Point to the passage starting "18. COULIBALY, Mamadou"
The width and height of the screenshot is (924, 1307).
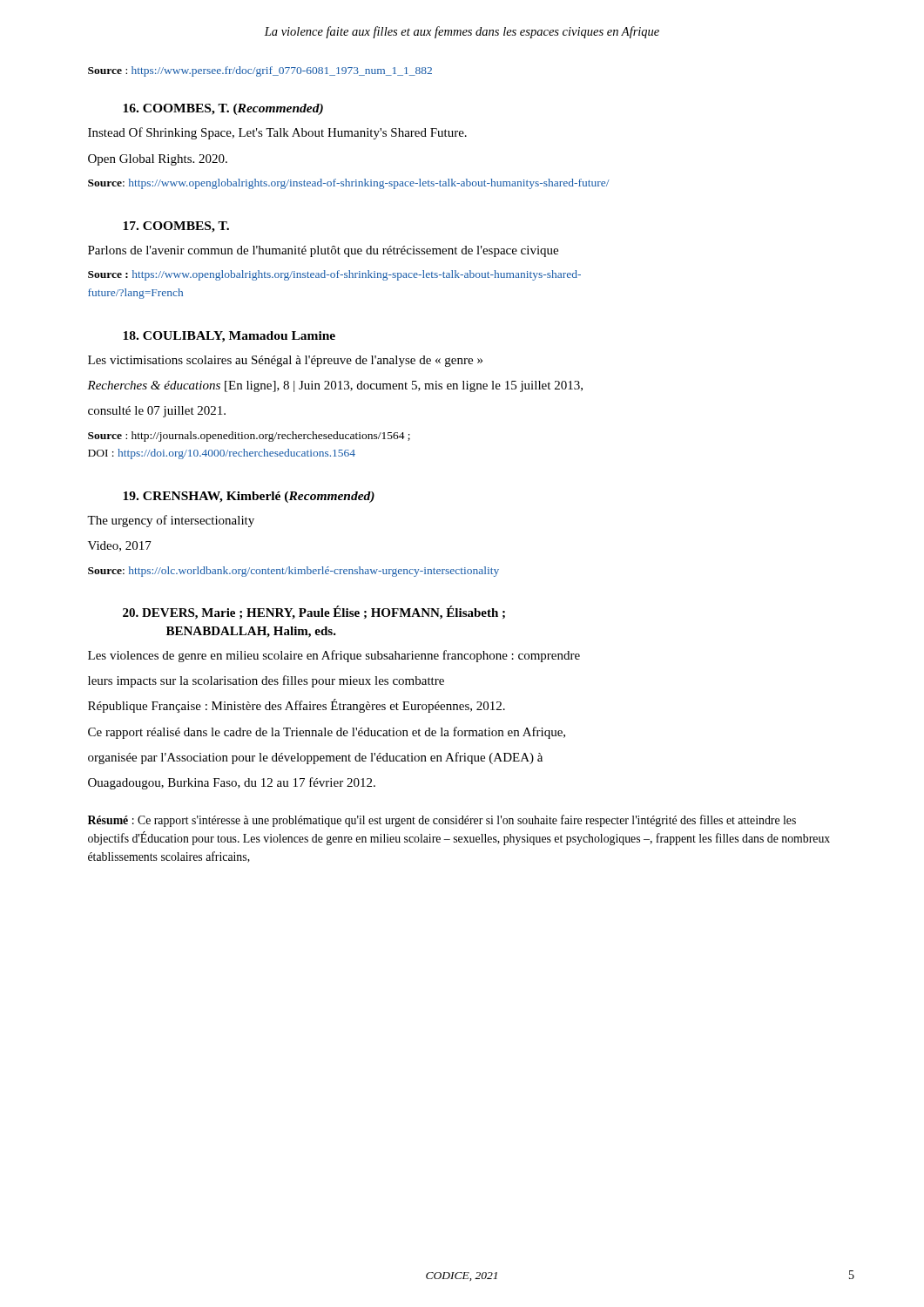tap(229, 335)
